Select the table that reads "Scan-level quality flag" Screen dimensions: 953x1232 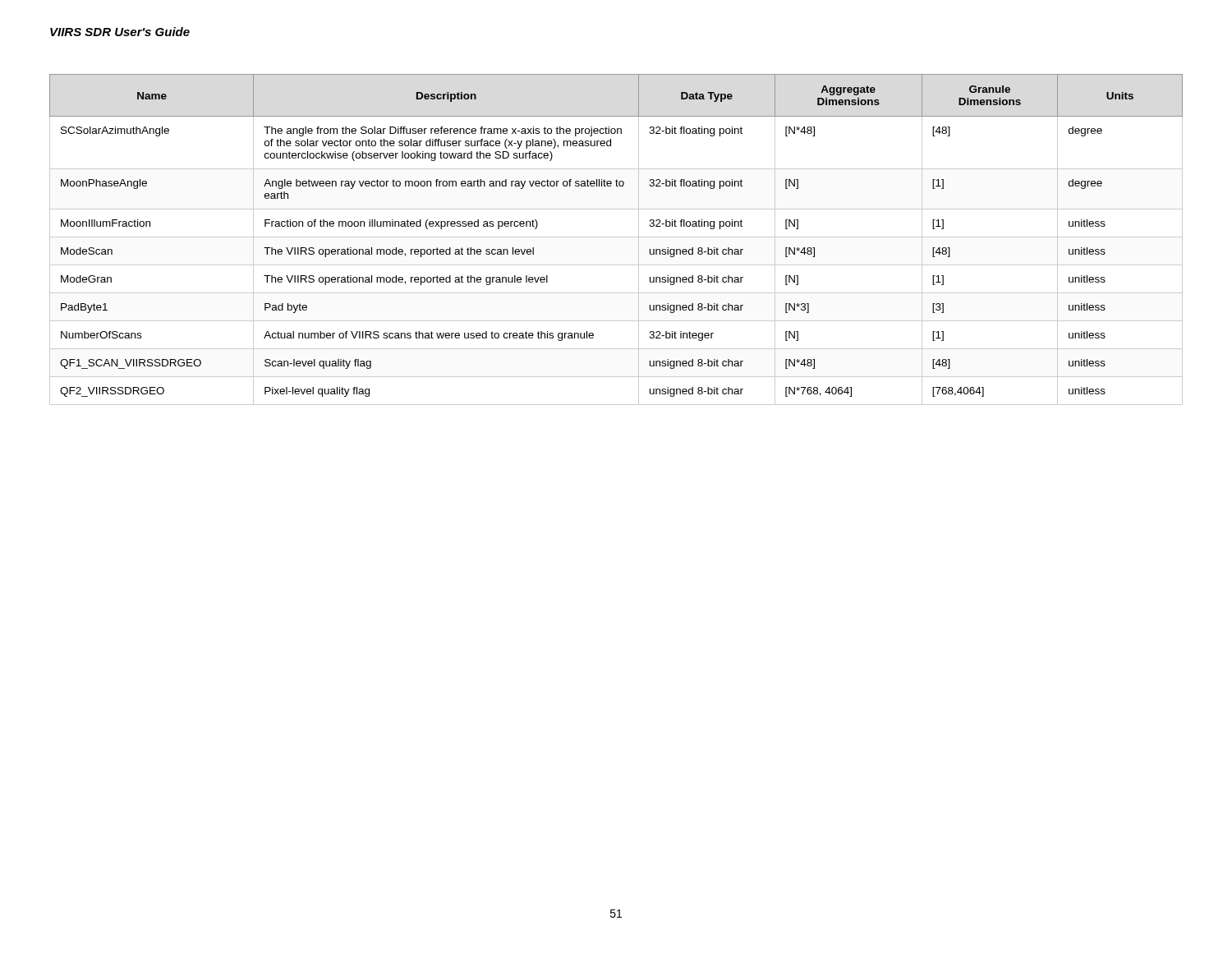(x=616, y=239)
